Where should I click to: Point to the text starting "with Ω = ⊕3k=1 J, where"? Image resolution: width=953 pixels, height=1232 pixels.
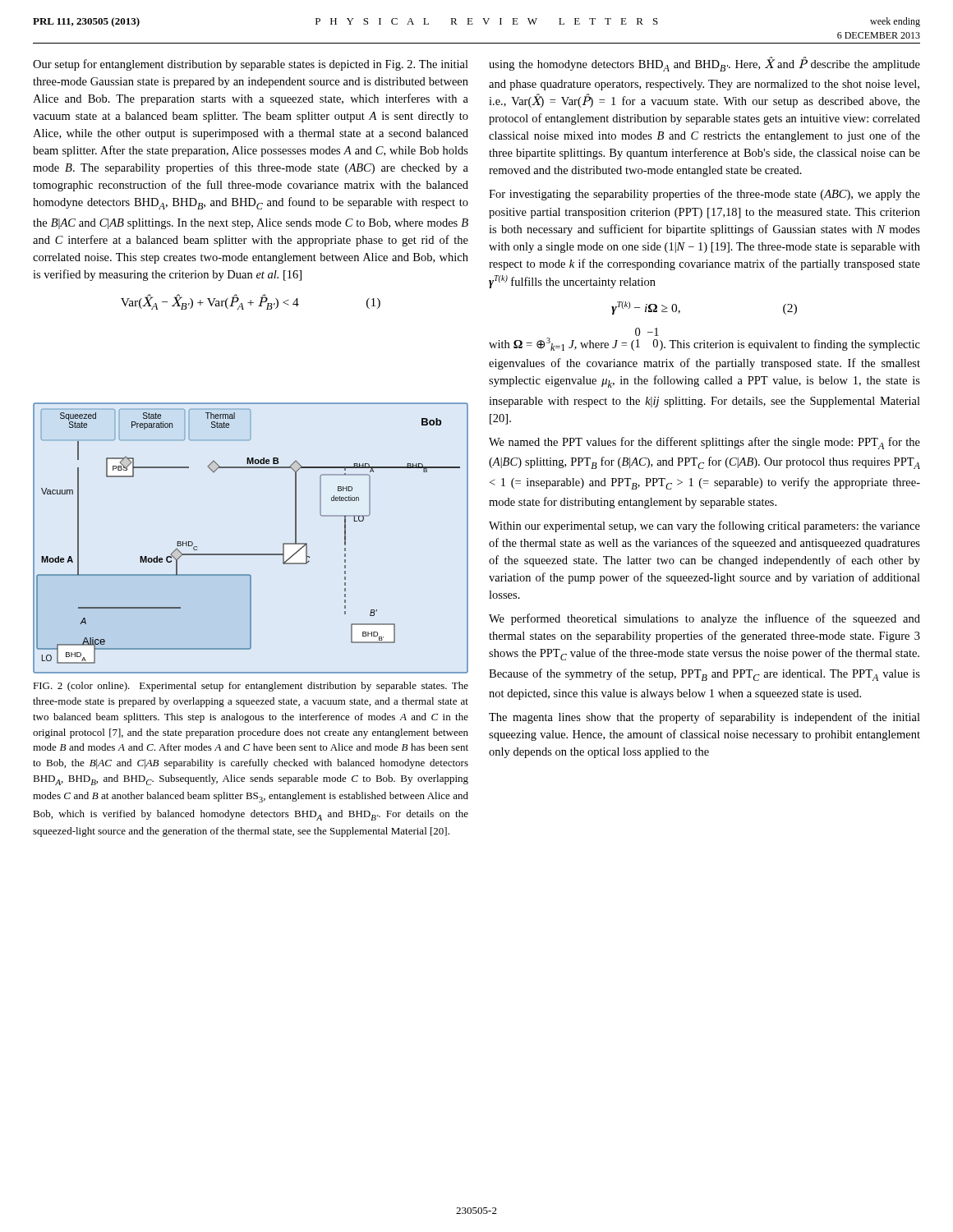(704, 376)
